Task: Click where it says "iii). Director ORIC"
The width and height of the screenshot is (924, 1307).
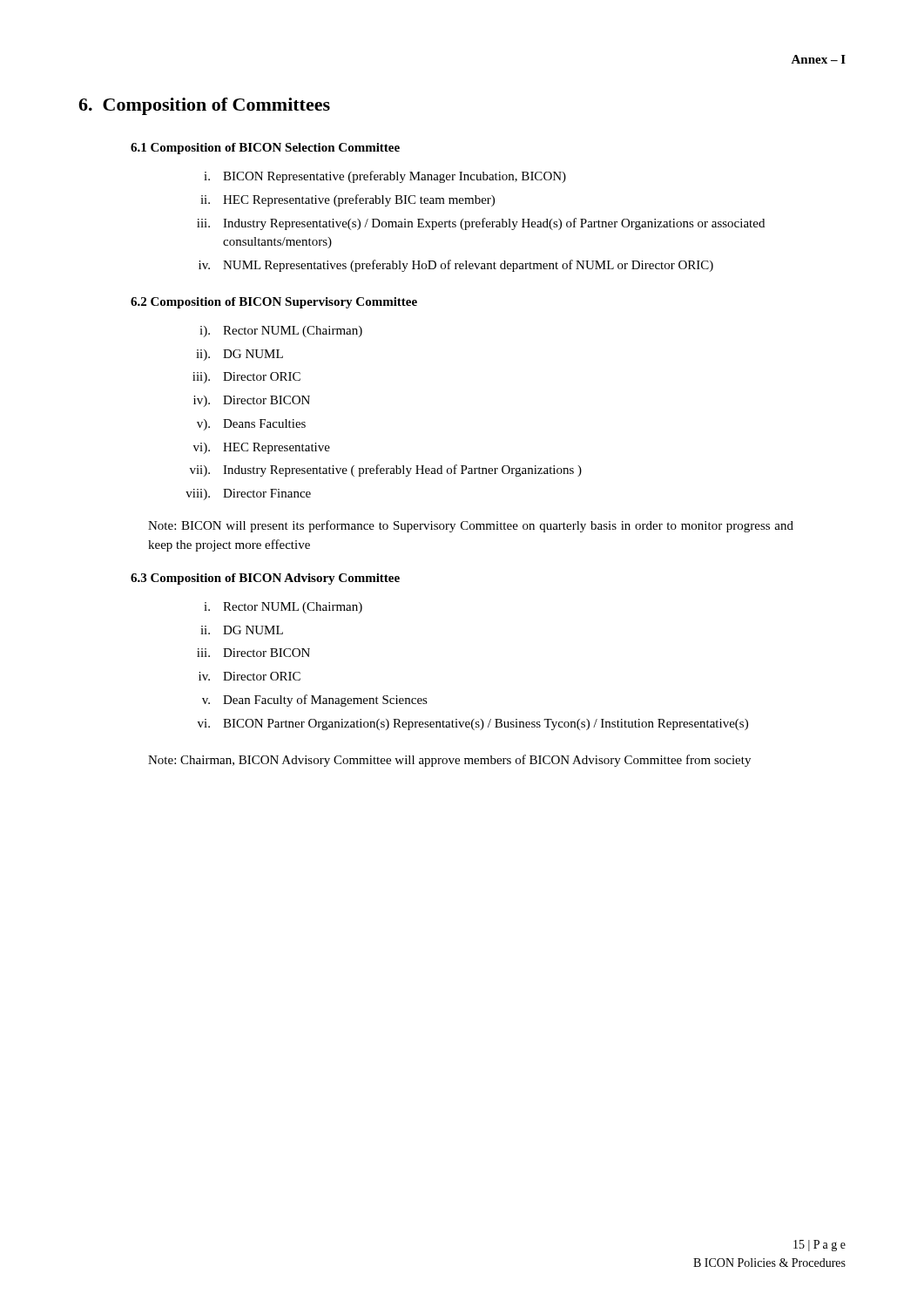Action: (x=246, y=378)
